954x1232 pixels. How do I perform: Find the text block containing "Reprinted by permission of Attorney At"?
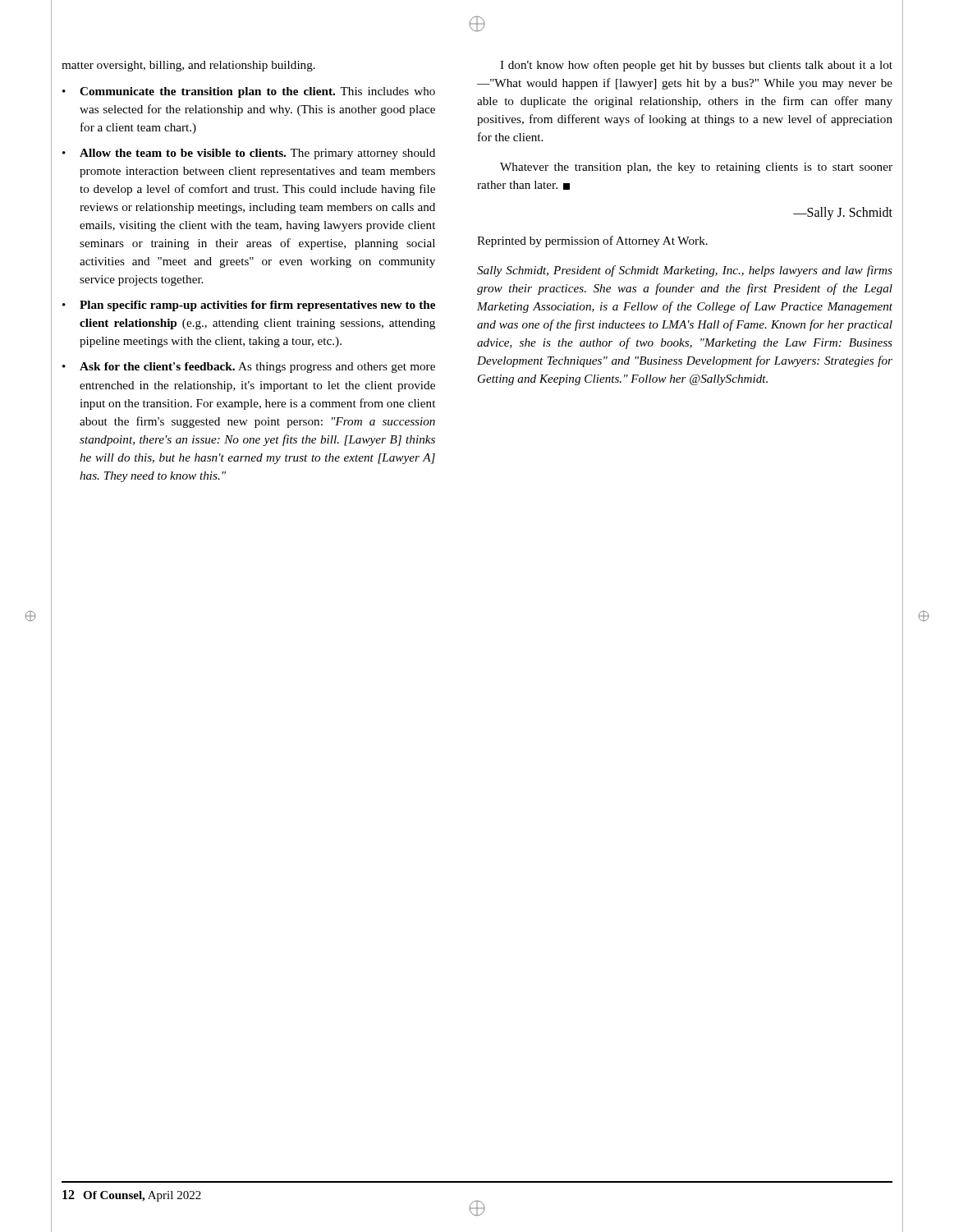593,240
